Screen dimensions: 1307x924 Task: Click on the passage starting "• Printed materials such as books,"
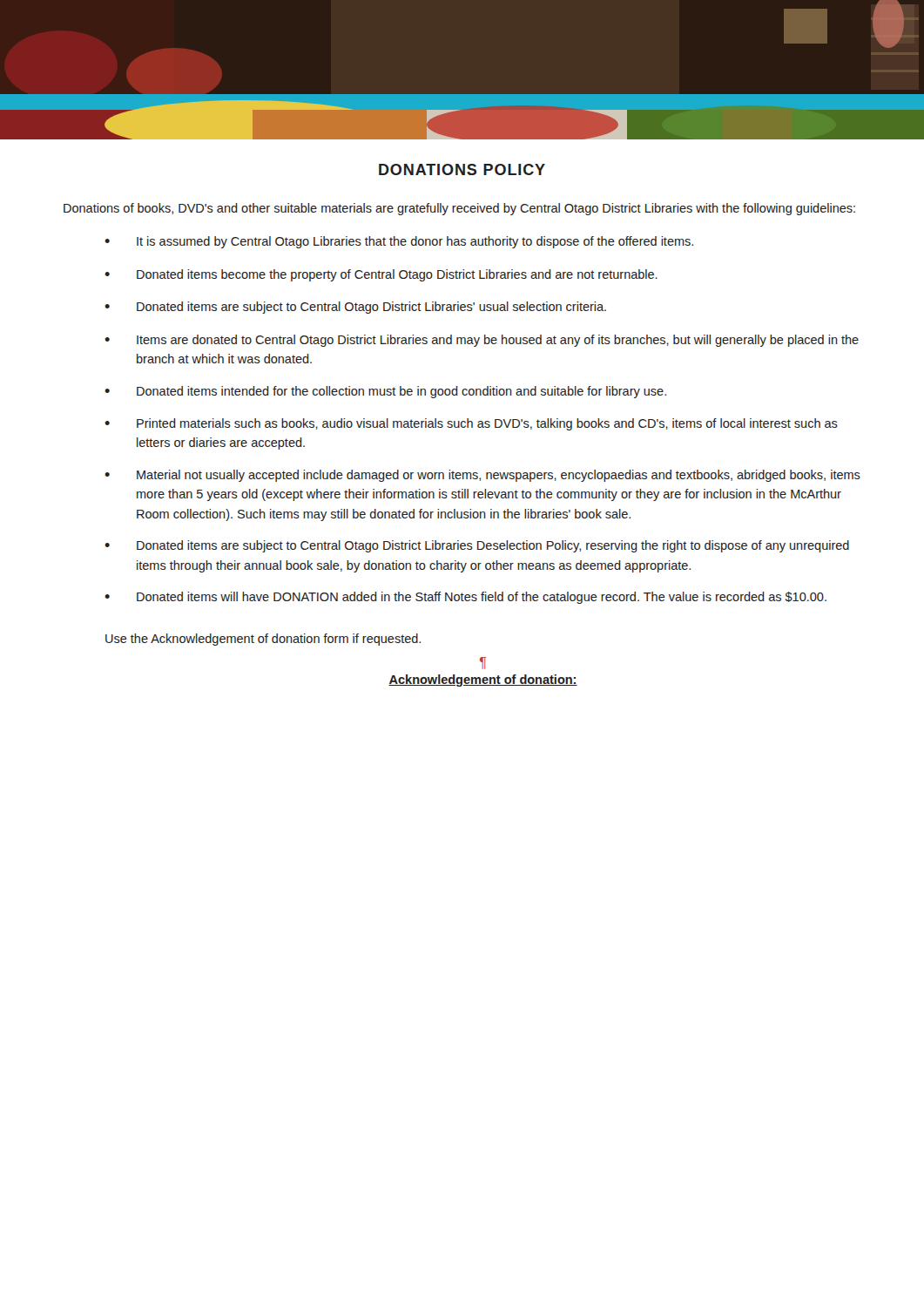483,433
